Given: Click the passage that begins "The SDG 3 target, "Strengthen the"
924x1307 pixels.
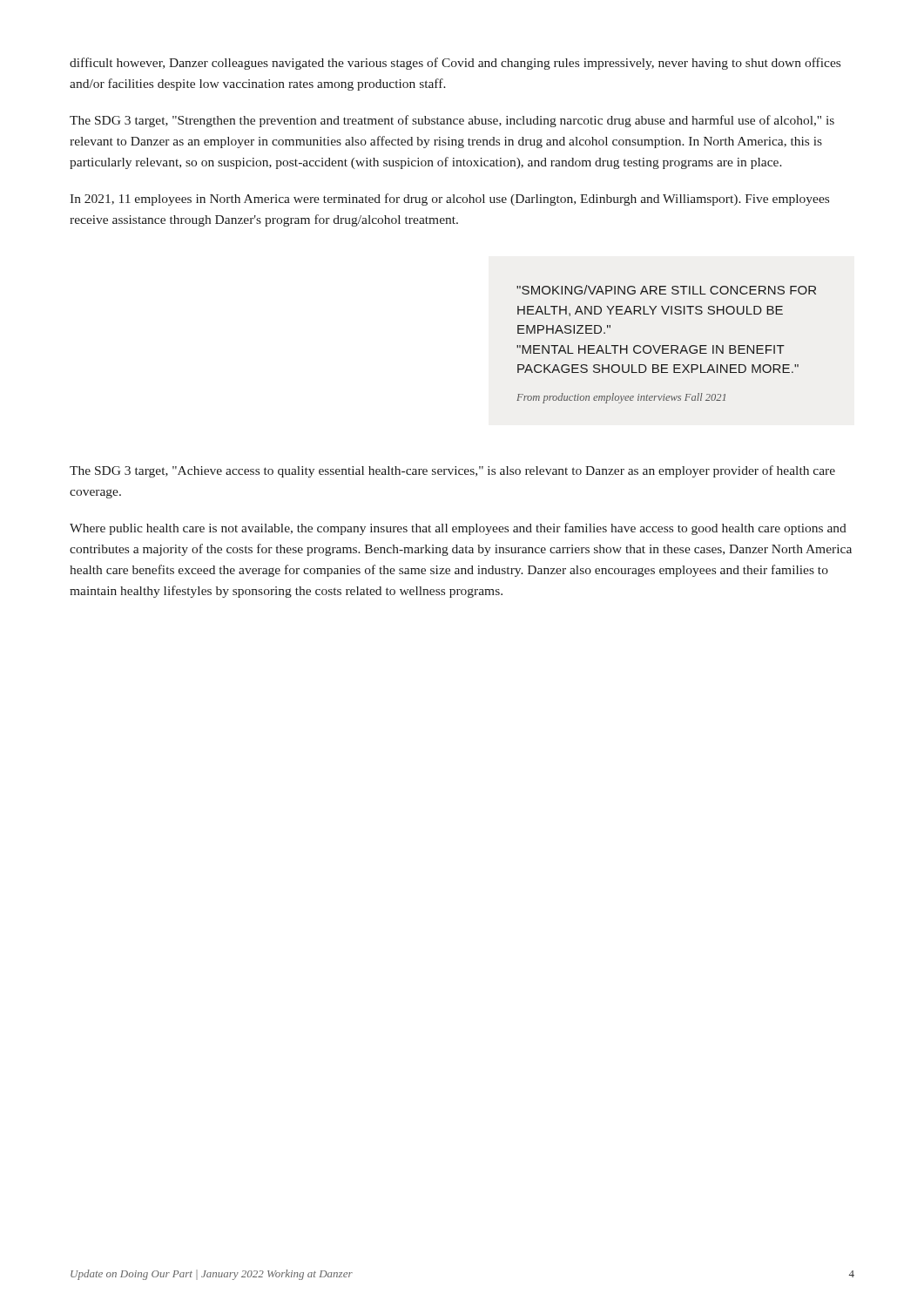Looking at the screenshot, I should [452, 141].
